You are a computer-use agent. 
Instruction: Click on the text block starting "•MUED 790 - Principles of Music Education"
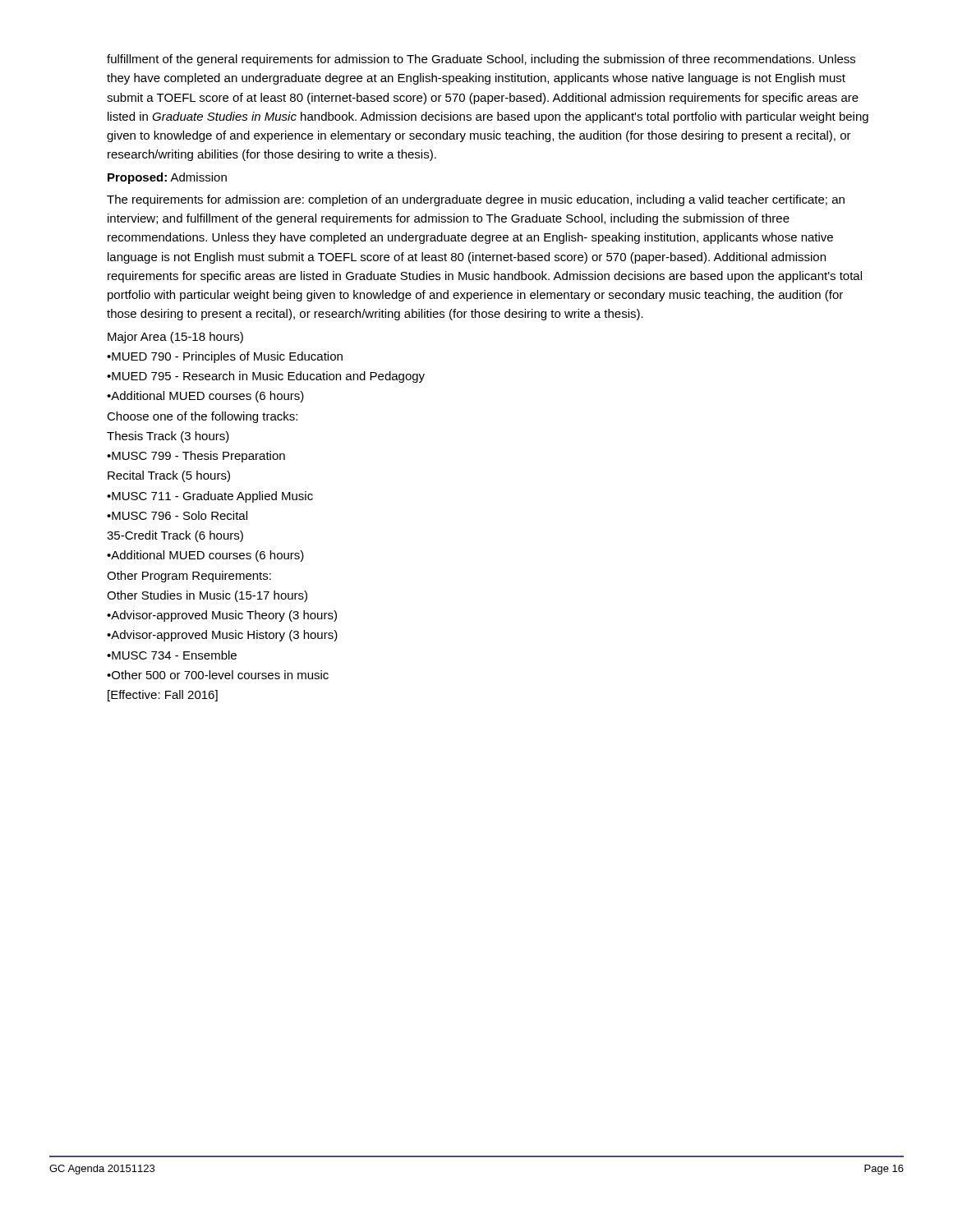pos(225,356)
